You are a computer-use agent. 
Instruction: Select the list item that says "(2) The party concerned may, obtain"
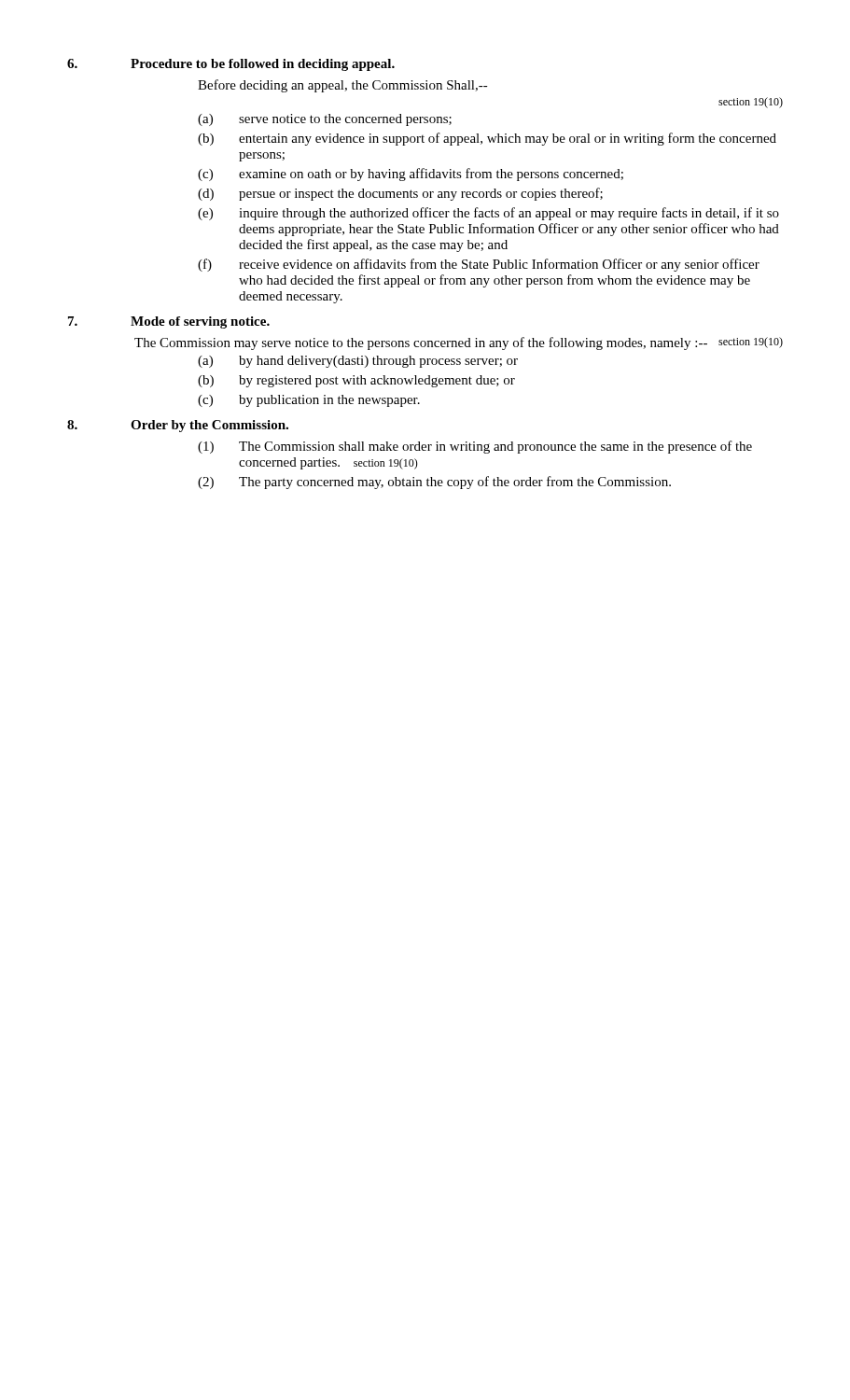490,482
